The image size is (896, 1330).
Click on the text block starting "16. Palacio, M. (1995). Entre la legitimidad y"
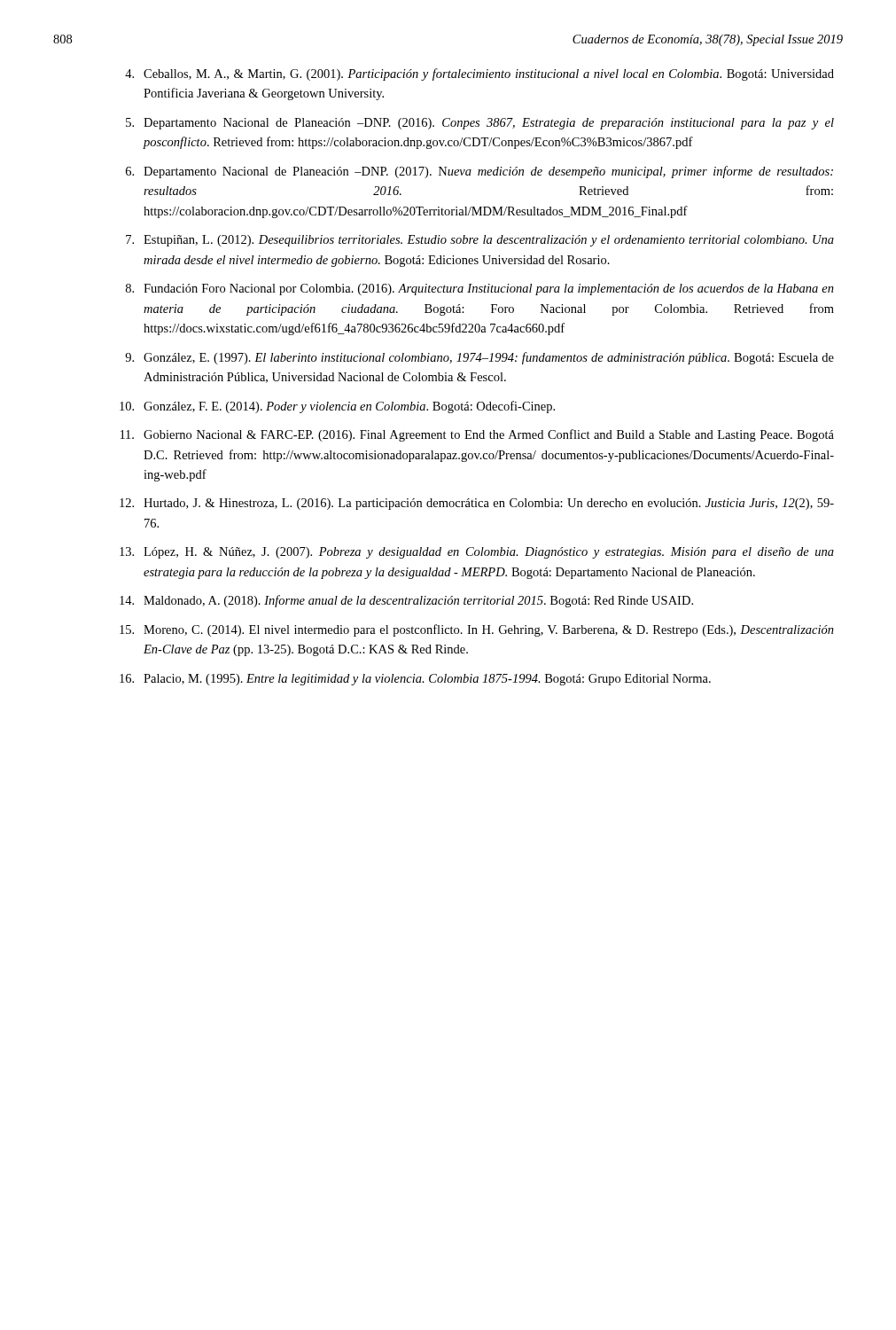pos(470,678)
